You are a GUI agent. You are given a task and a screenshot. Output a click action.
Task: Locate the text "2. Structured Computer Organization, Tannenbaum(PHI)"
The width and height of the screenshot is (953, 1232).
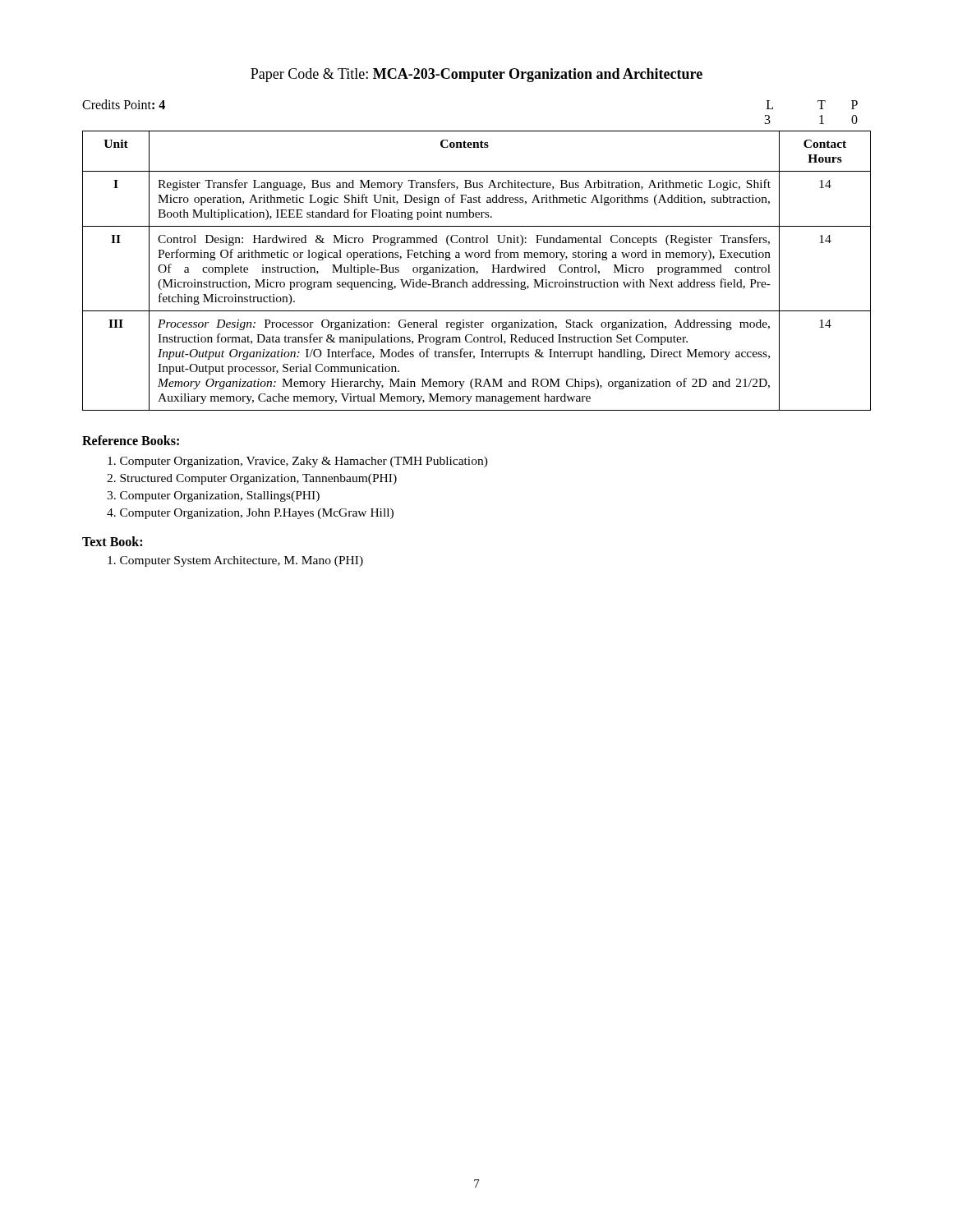pyautogui.click(x=252, y=478)
